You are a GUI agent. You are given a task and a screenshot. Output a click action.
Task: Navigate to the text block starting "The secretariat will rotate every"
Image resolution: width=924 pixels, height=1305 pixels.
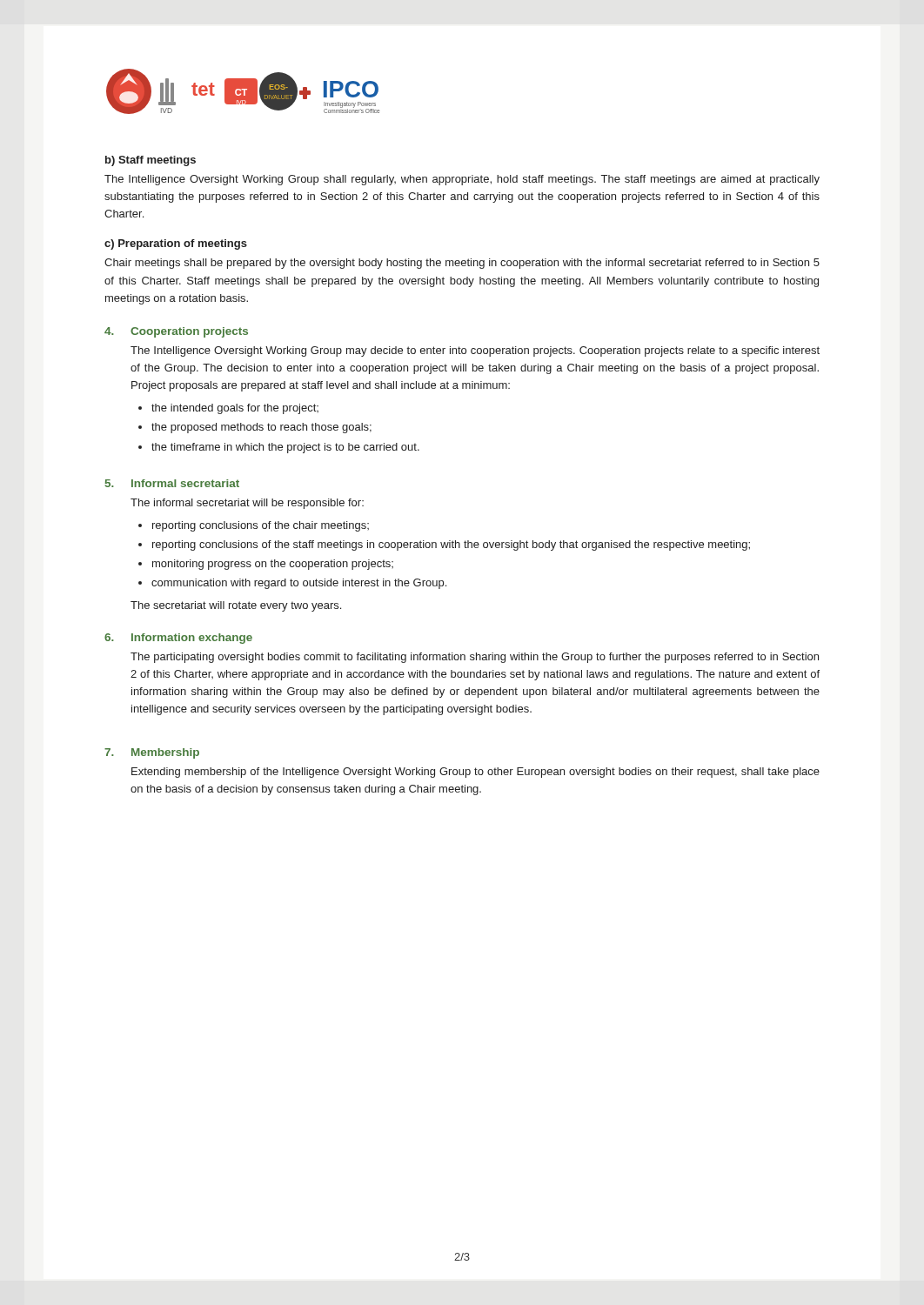coord(236,605)
